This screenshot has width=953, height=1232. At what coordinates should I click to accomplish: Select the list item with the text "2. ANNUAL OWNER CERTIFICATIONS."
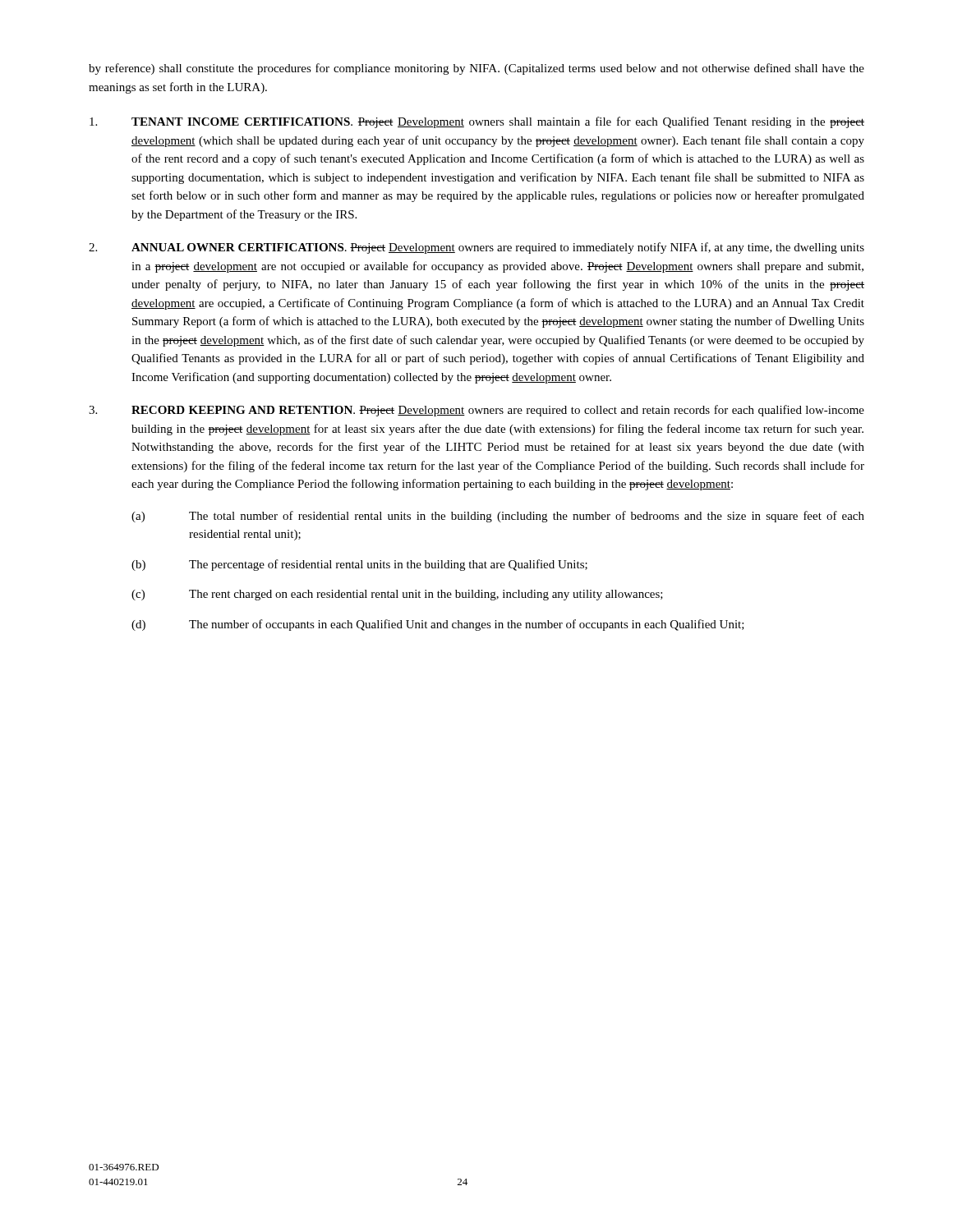pos(476,312)
